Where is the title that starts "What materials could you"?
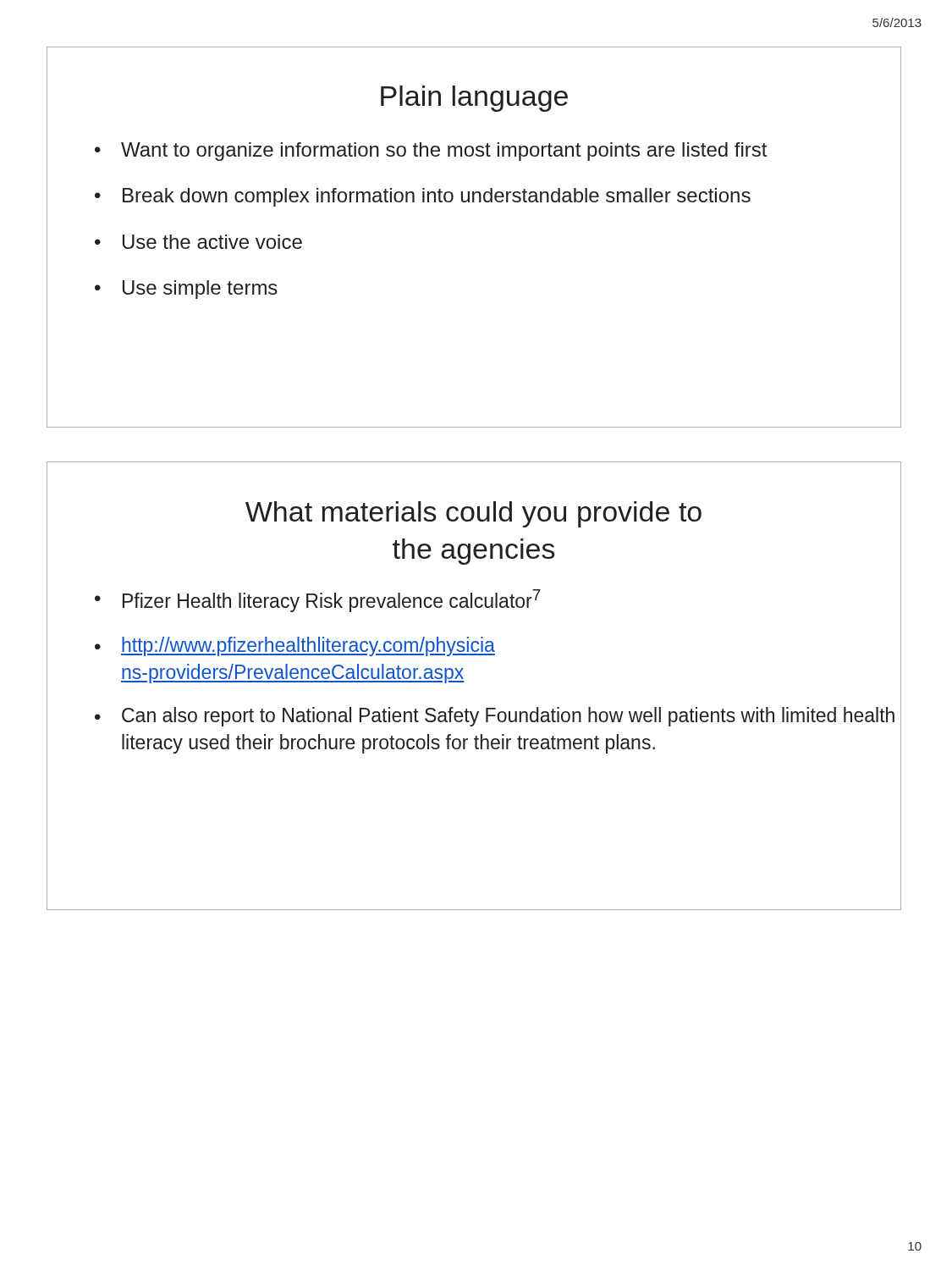Viewport: 952px width, 1270px height. [474, 530]
